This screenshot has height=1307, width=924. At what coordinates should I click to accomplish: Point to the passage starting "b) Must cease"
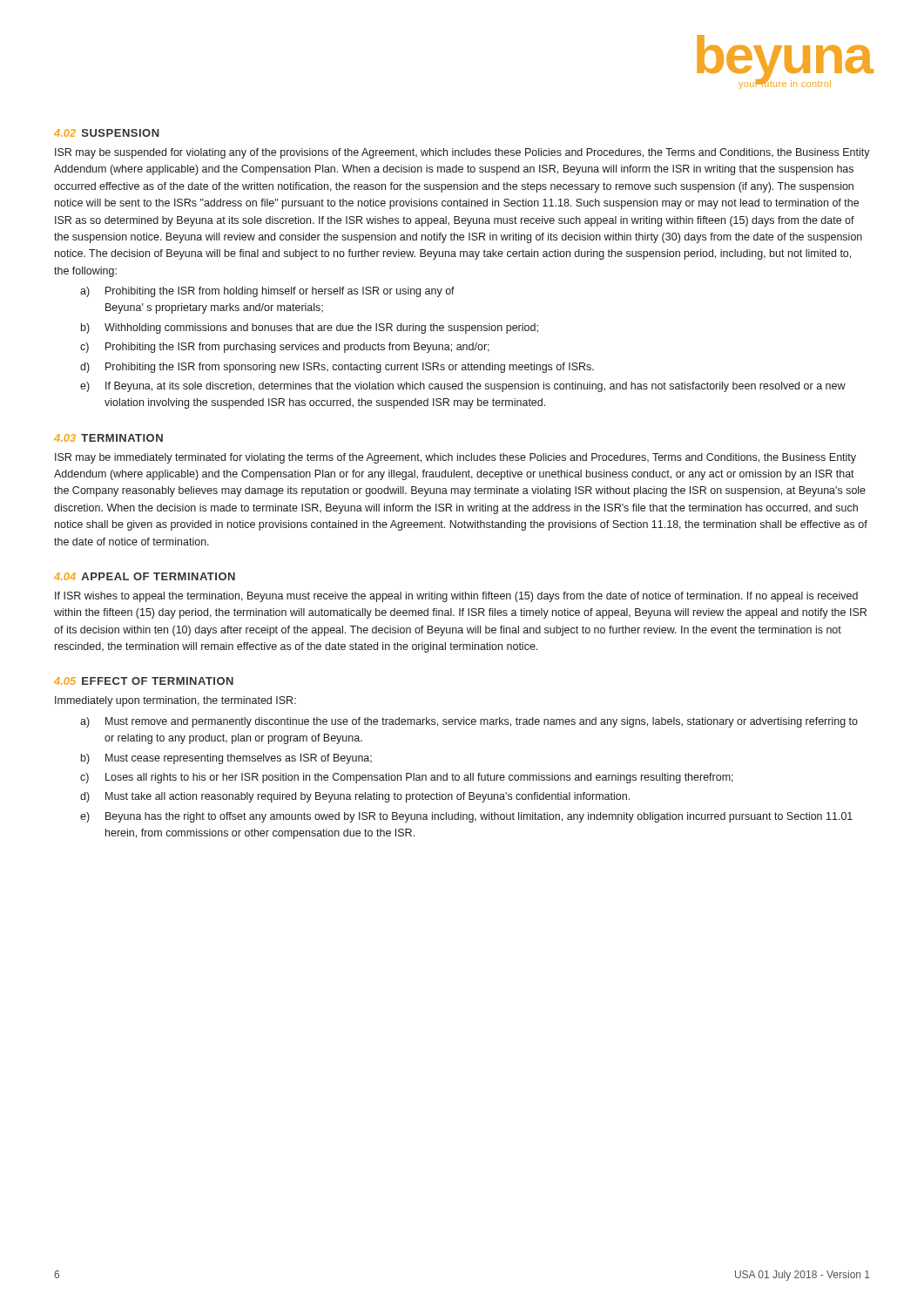pos(226,759)
